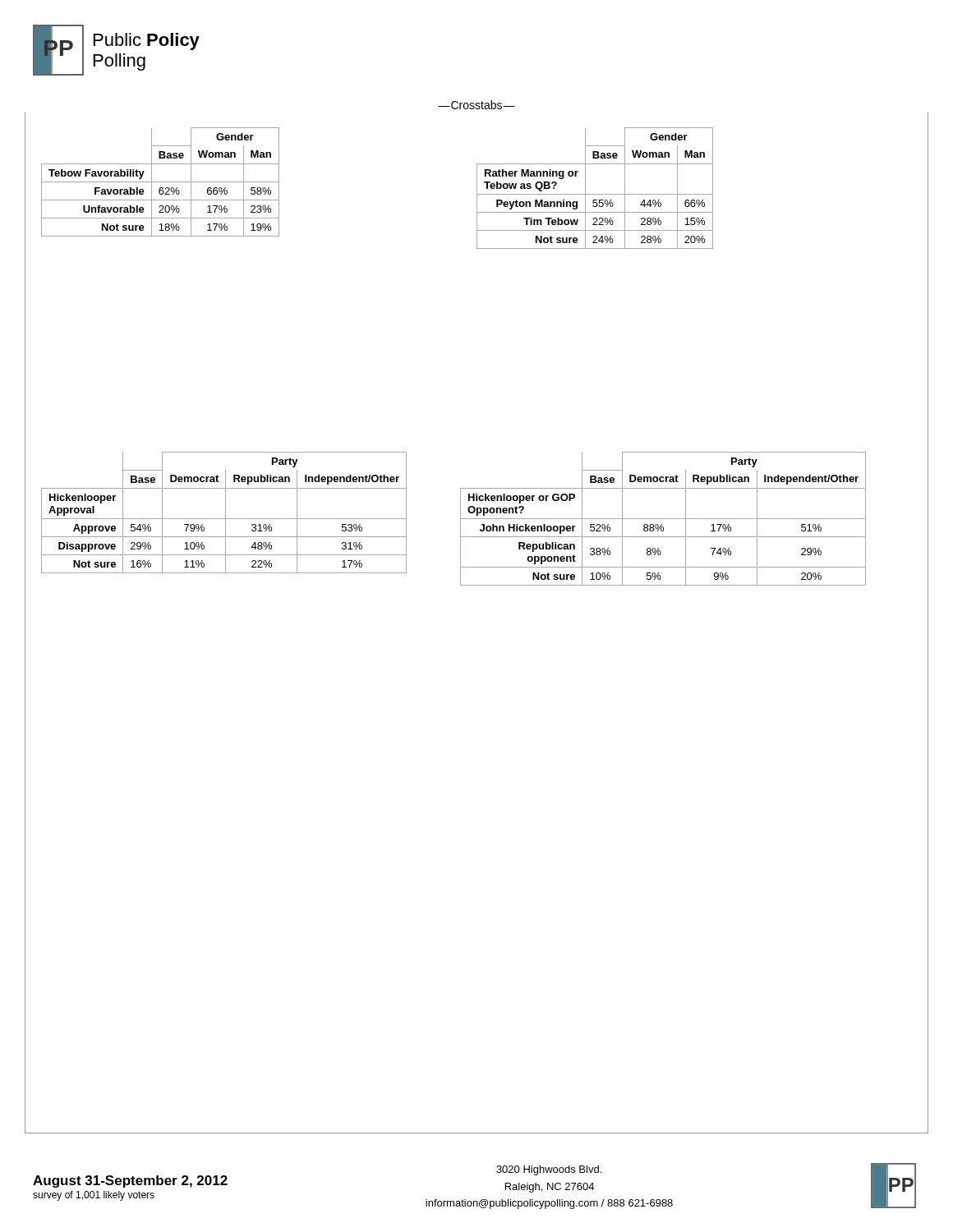Find "— Crosstabs —" on this page
This screenshot has width=953, height=1232.
pos(476,105)
